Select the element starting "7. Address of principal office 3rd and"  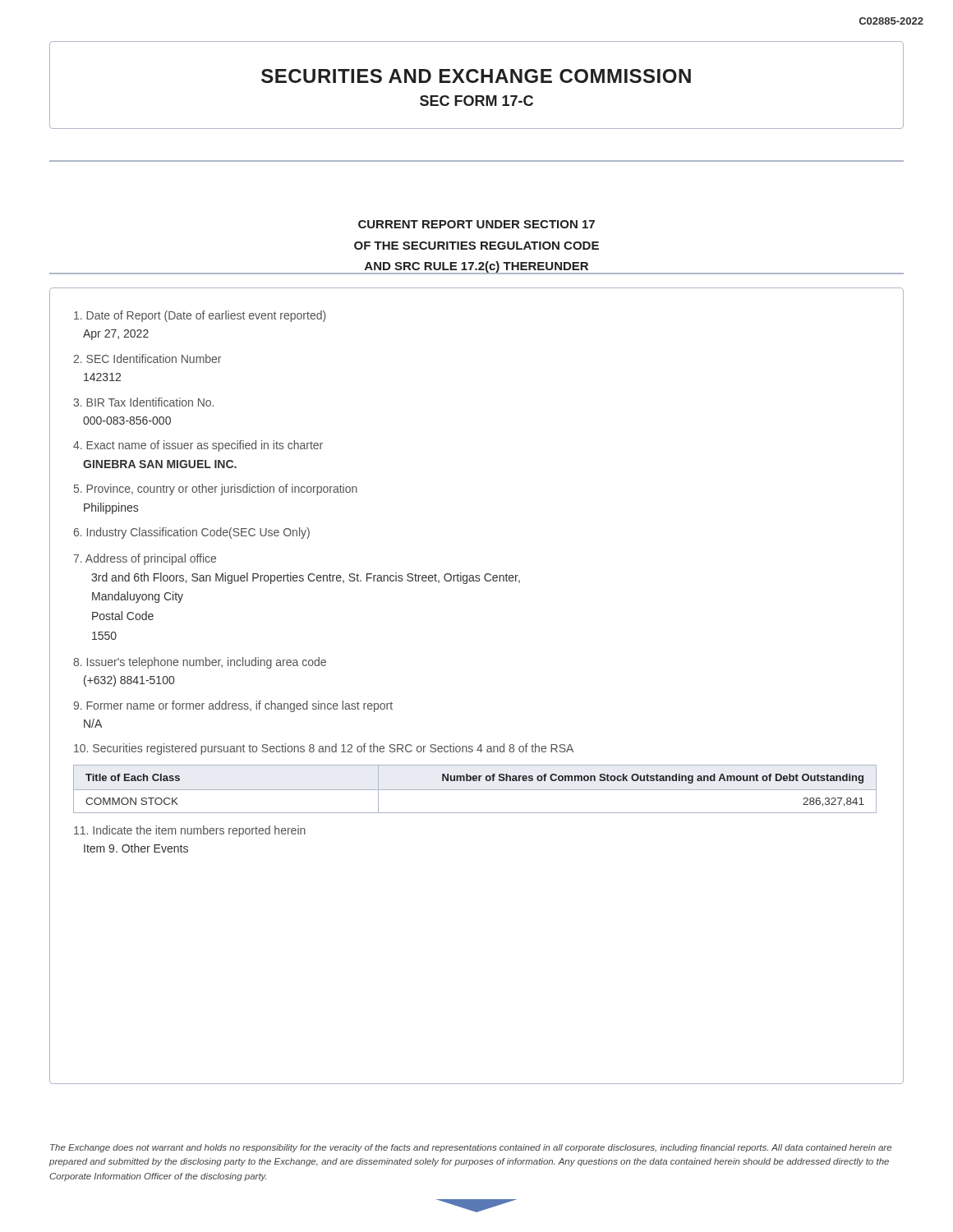145,559
